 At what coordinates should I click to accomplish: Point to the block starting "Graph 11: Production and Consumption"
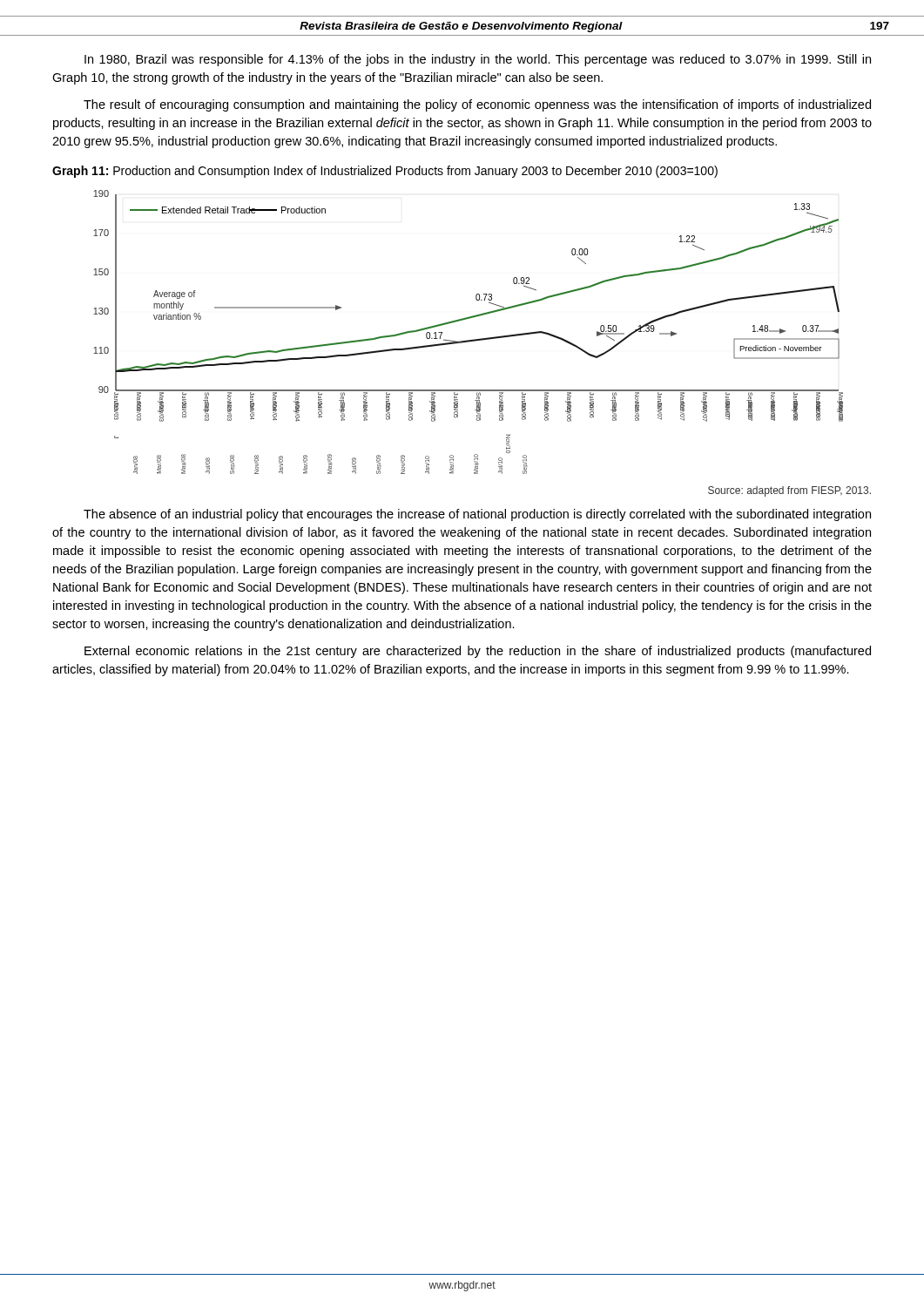385,171
